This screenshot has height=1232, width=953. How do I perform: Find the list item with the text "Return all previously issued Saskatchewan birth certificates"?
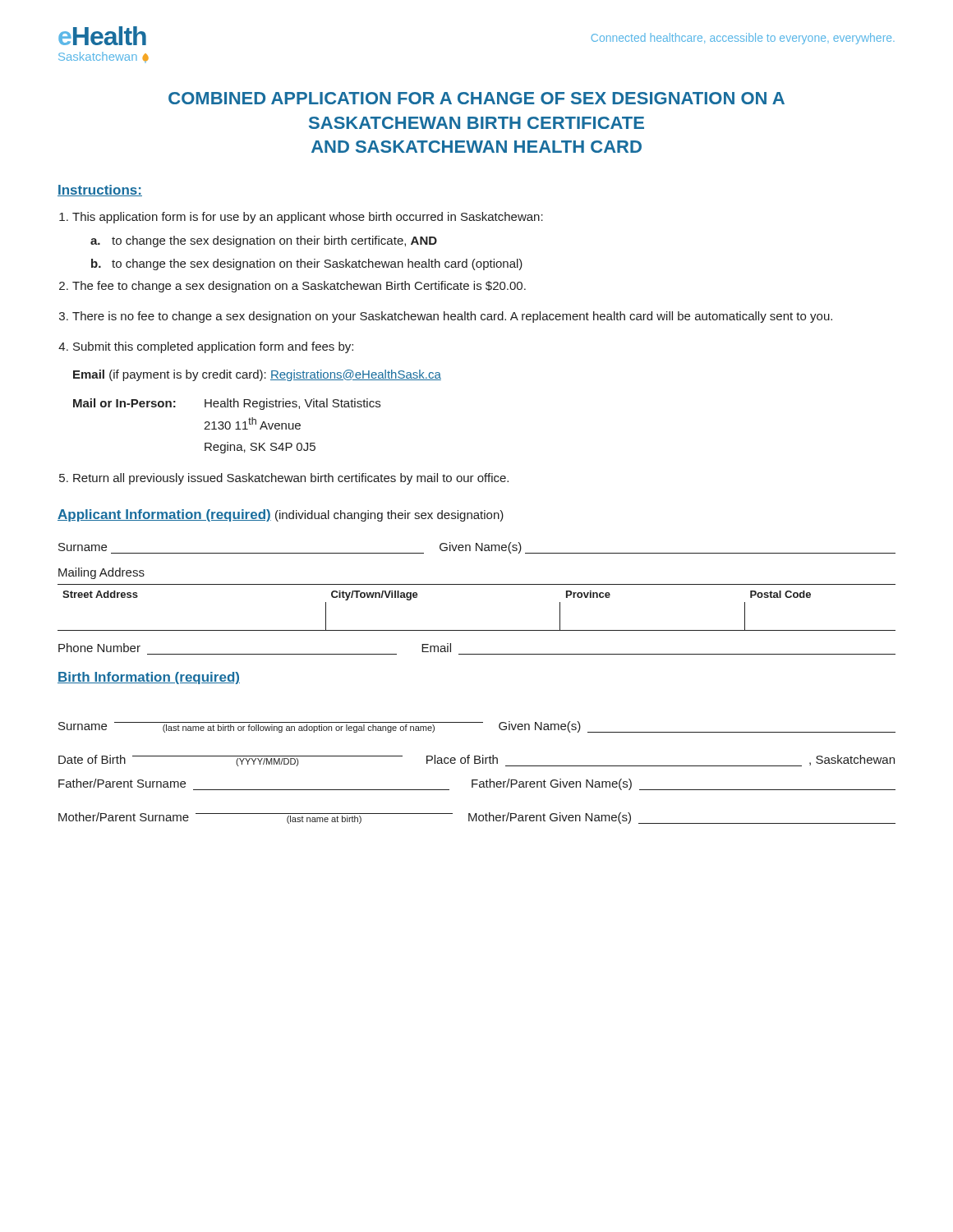point(291,478)
